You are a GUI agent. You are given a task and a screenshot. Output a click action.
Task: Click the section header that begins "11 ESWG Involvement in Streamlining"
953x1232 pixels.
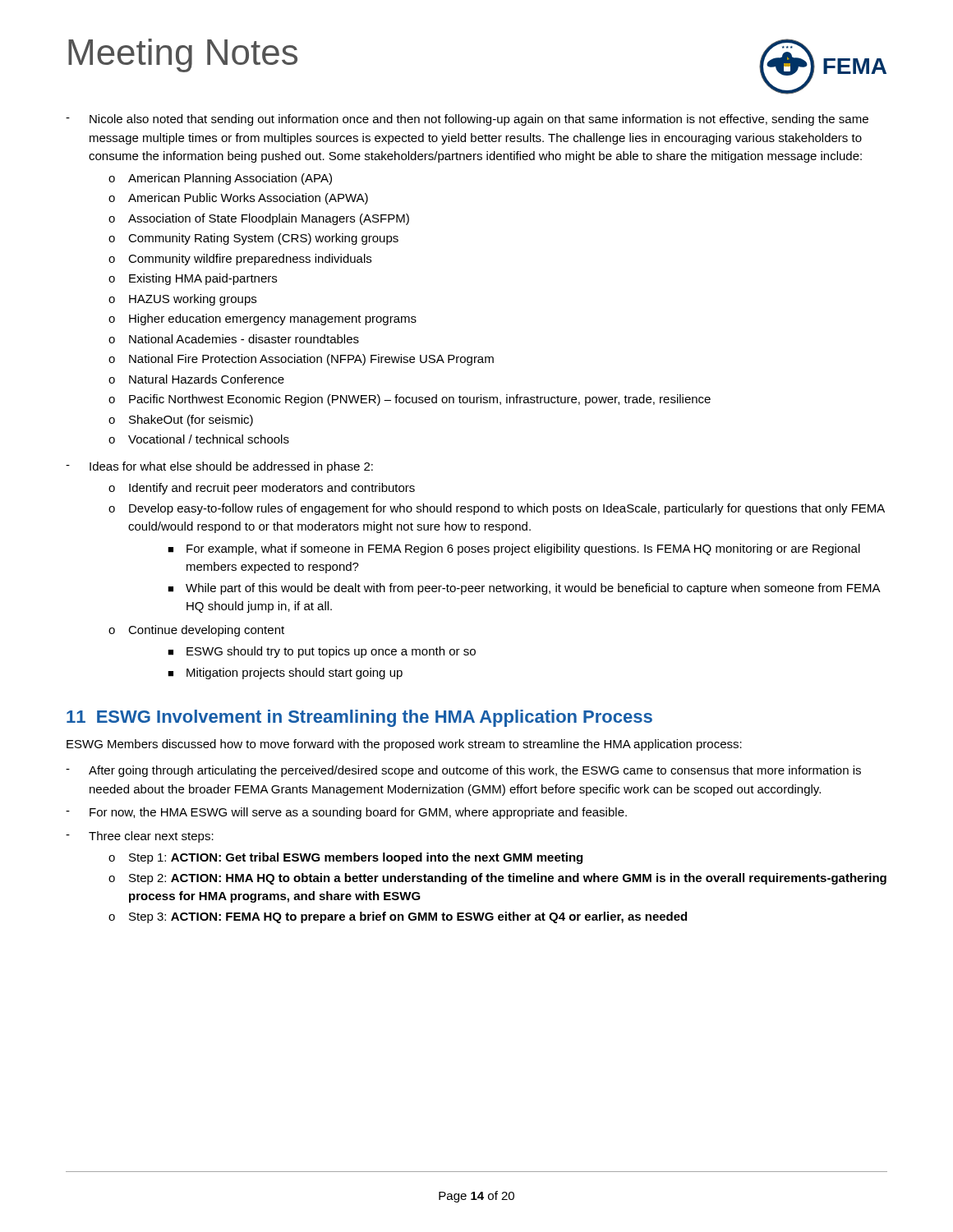[x=359, y=717]
